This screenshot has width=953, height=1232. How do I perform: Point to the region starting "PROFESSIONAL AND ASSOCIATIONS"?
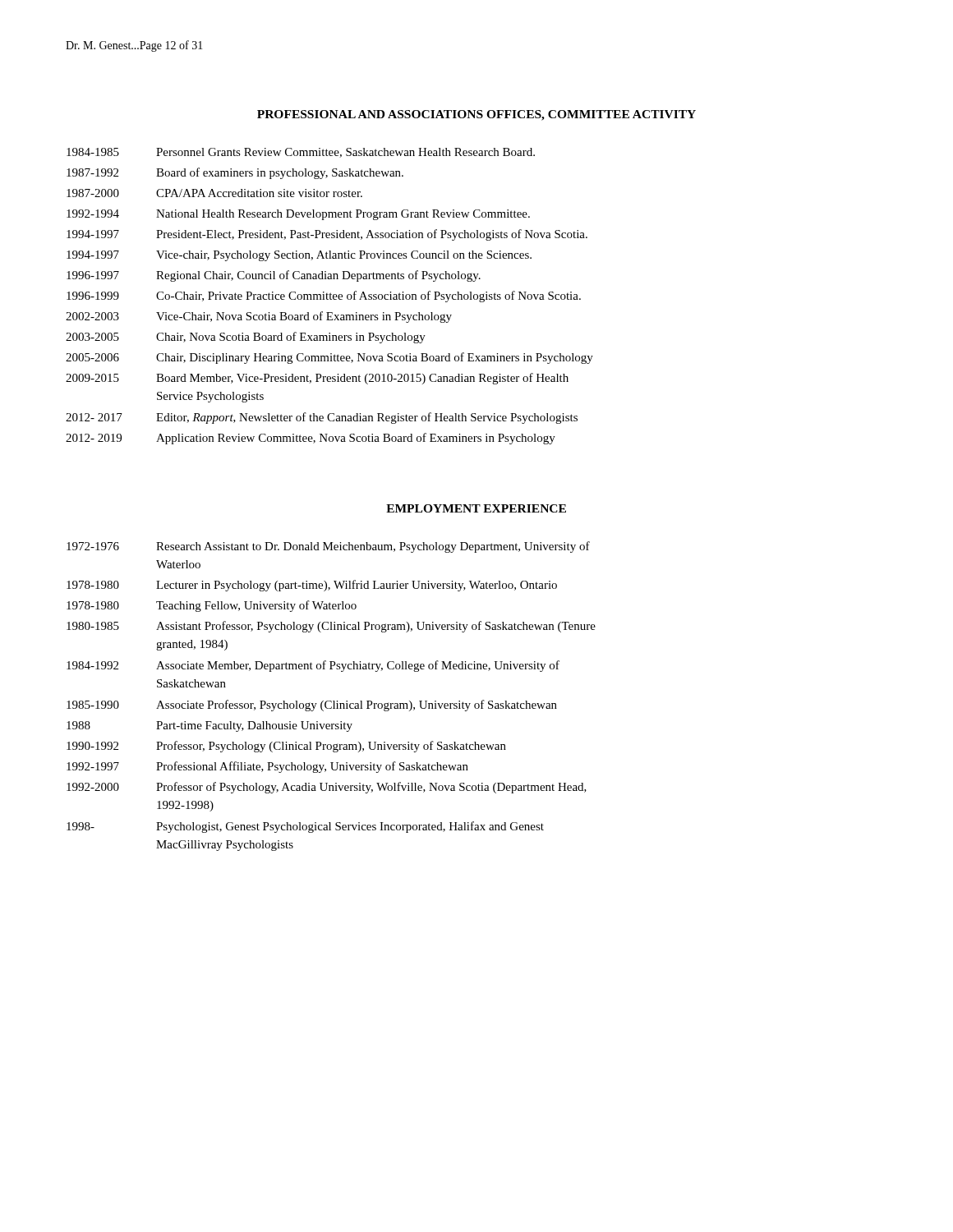(x=476, y=114)
